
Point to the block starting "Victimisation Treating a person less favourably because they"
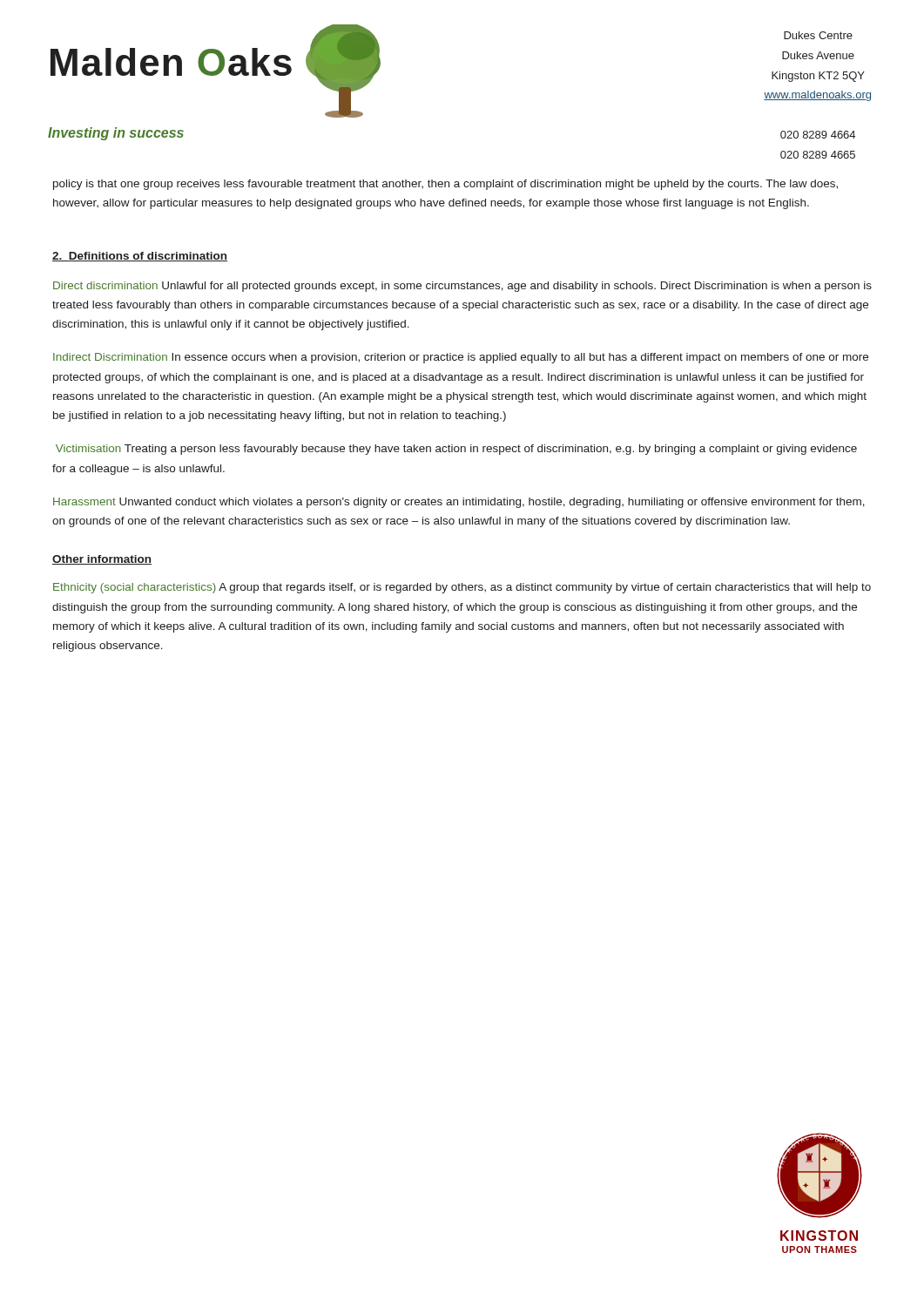(x=455, y=458)
